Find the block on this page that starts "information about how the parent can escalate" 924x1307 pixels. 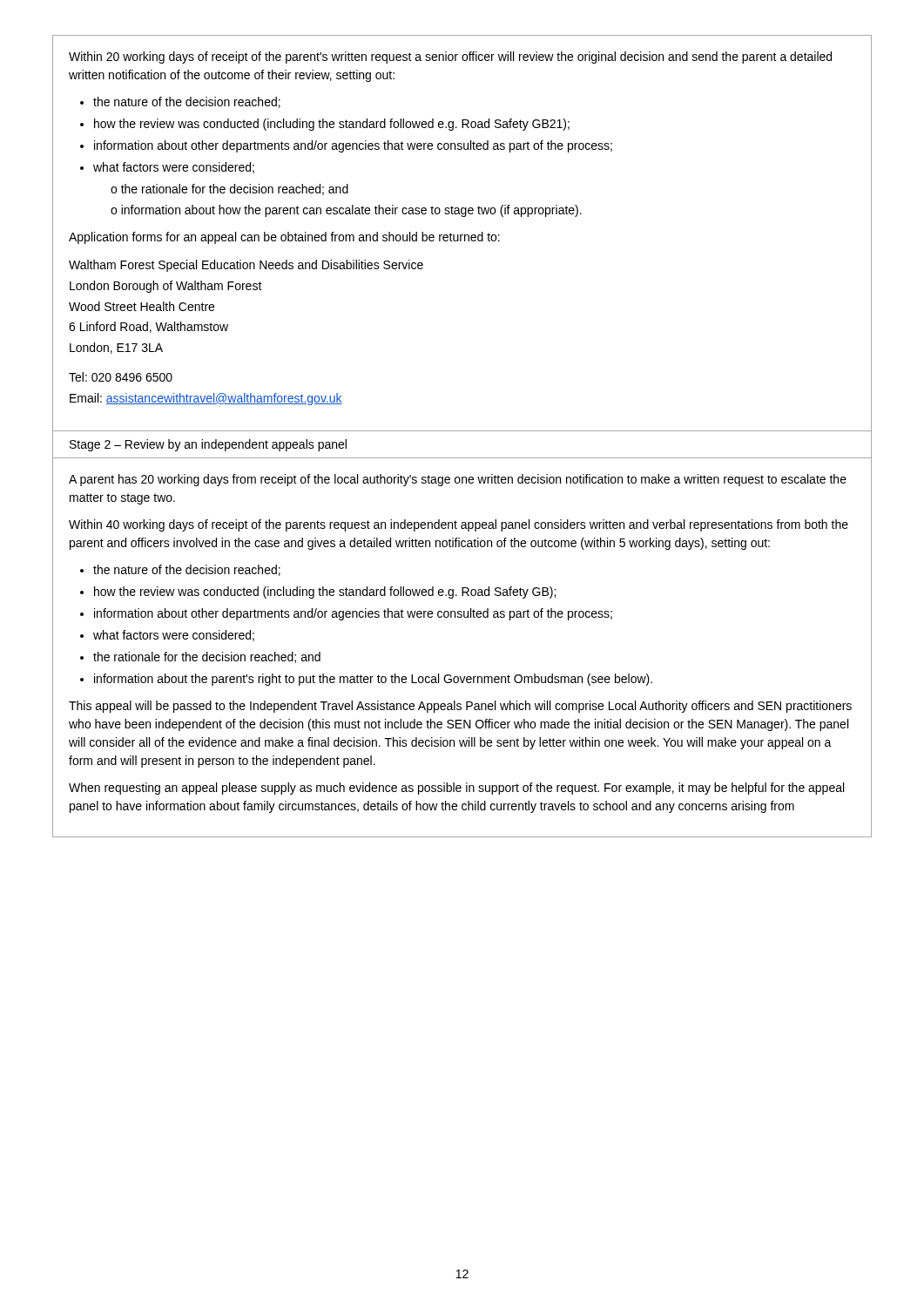[352, 210]
